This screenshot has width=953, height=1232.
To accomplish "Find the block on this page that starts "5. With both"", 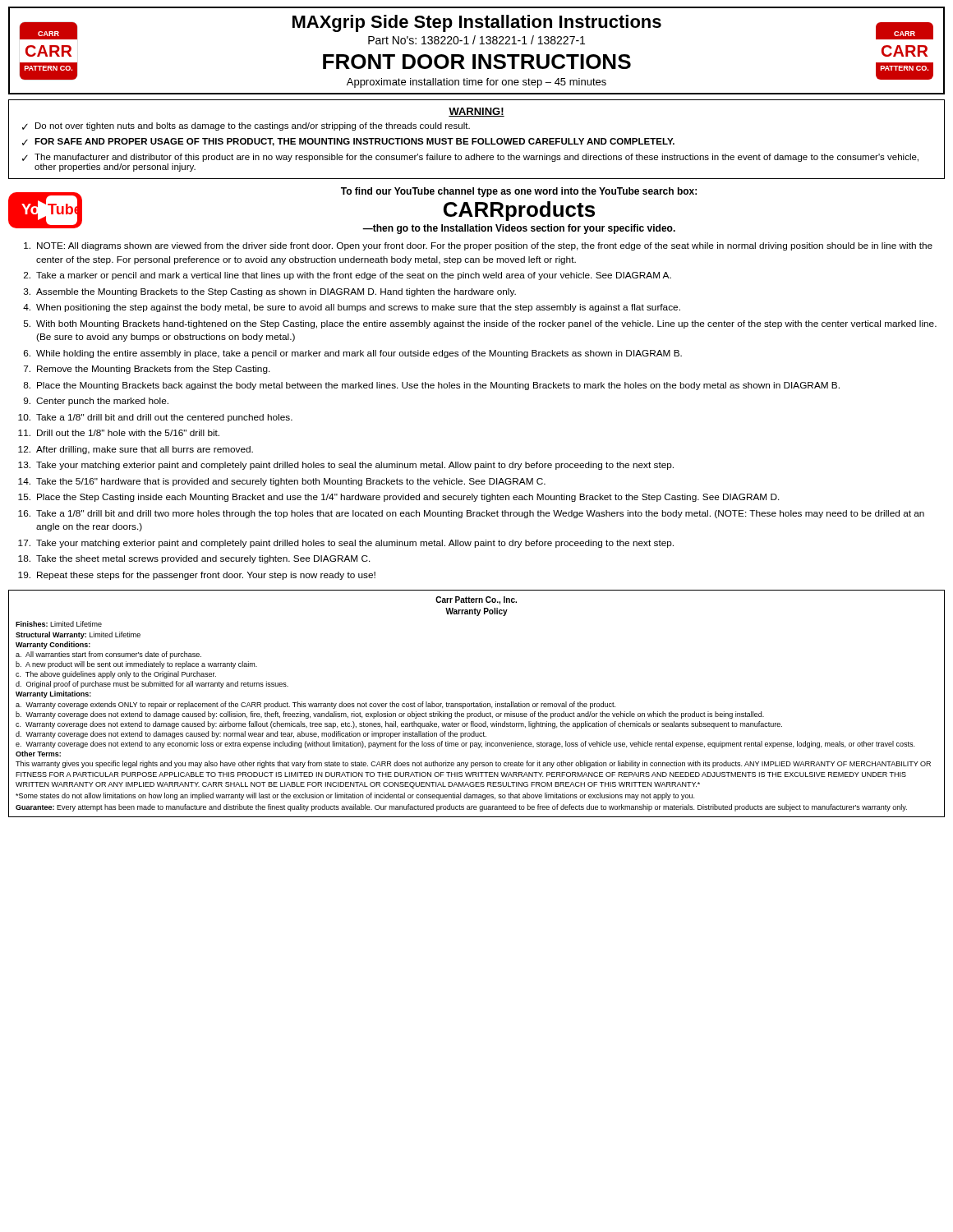I will (x=476, y=330).
